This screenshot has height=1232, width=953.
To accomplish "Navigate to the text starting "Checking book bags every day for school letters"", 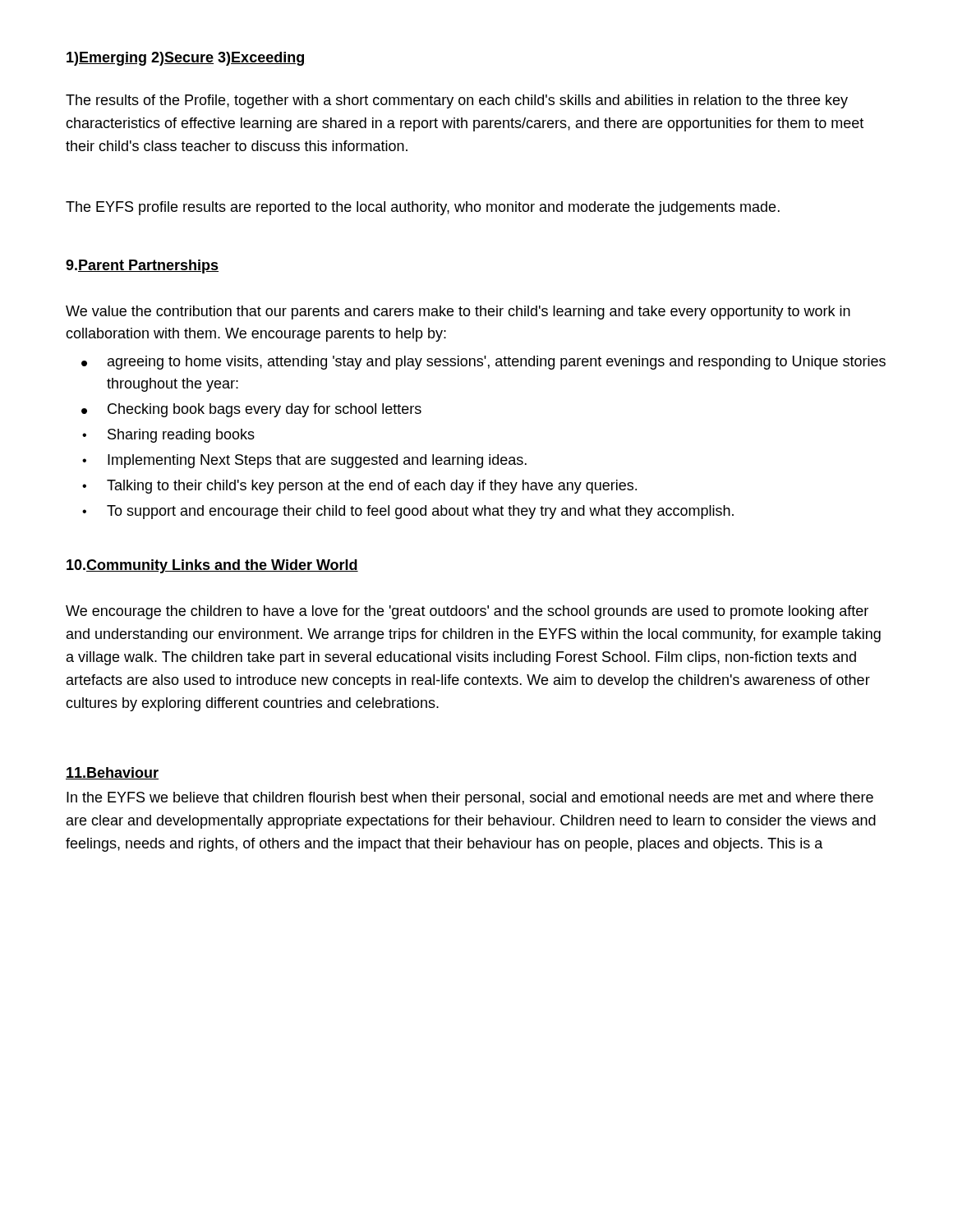I will click(265, 410).
